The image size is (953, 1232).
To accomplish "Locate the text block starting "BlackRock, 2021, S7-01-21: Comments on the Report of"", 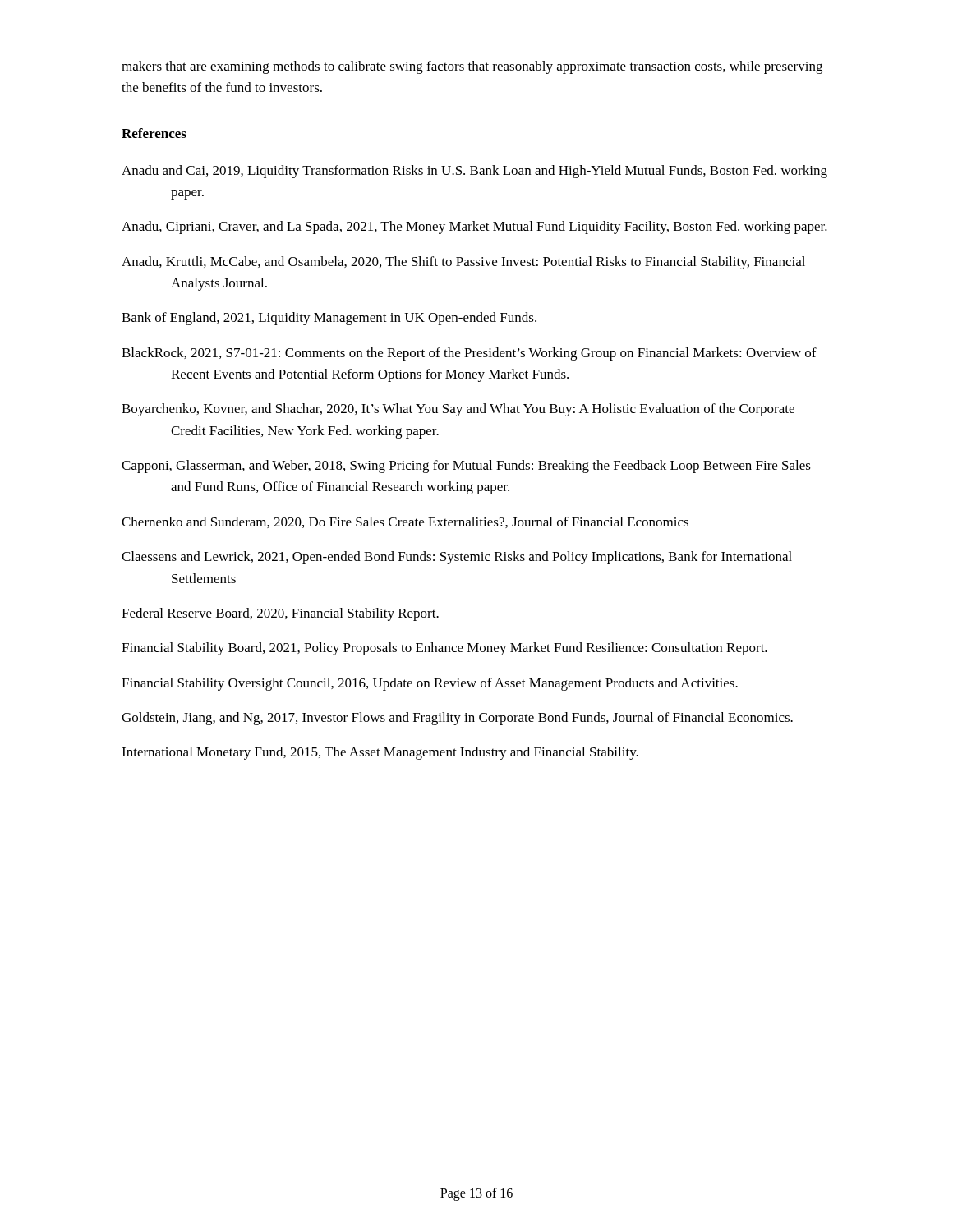I will pos(469,363).
